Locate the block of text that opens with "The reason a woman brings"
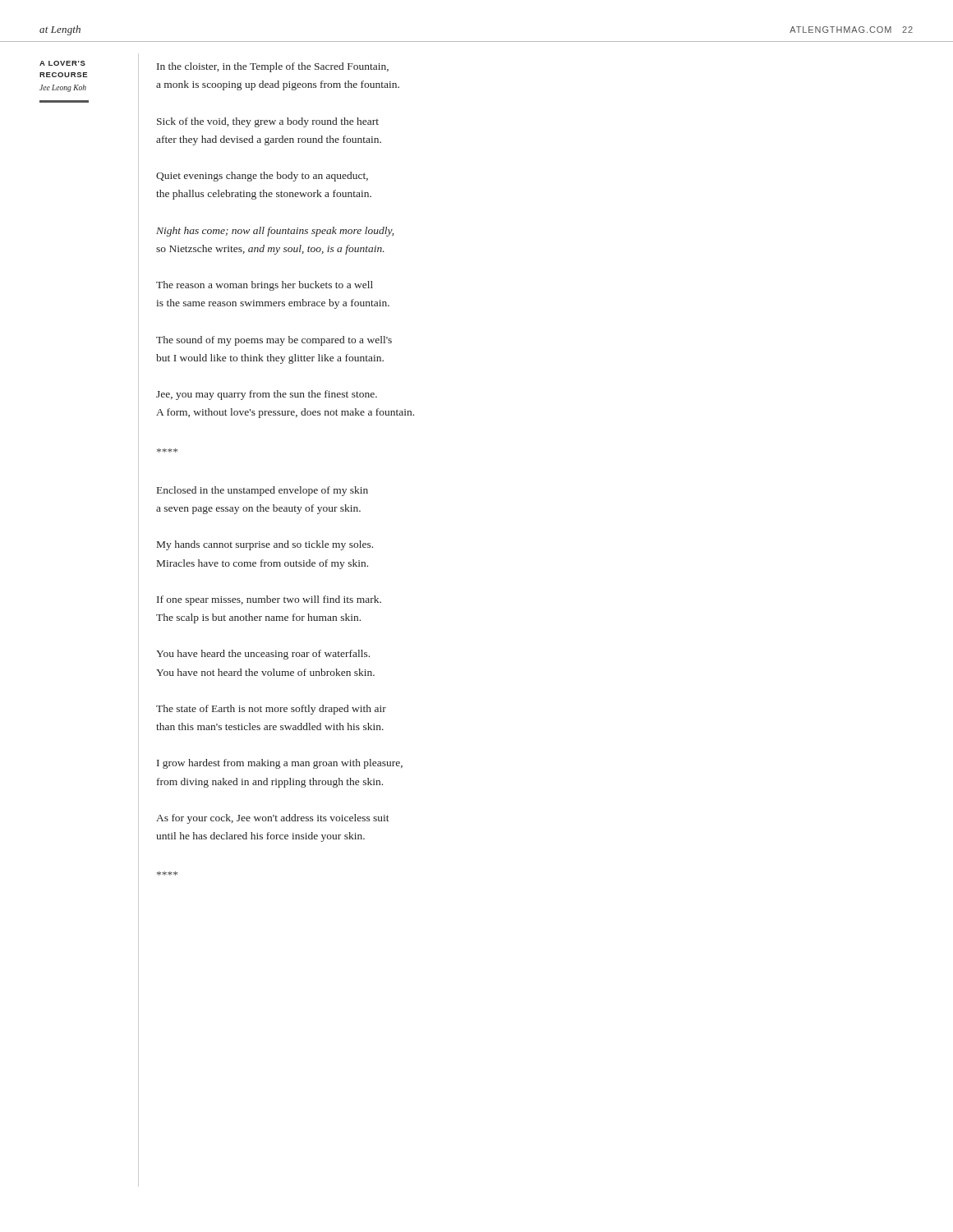Viewport: 953px width, 1232px height. (x=265, y=286)
